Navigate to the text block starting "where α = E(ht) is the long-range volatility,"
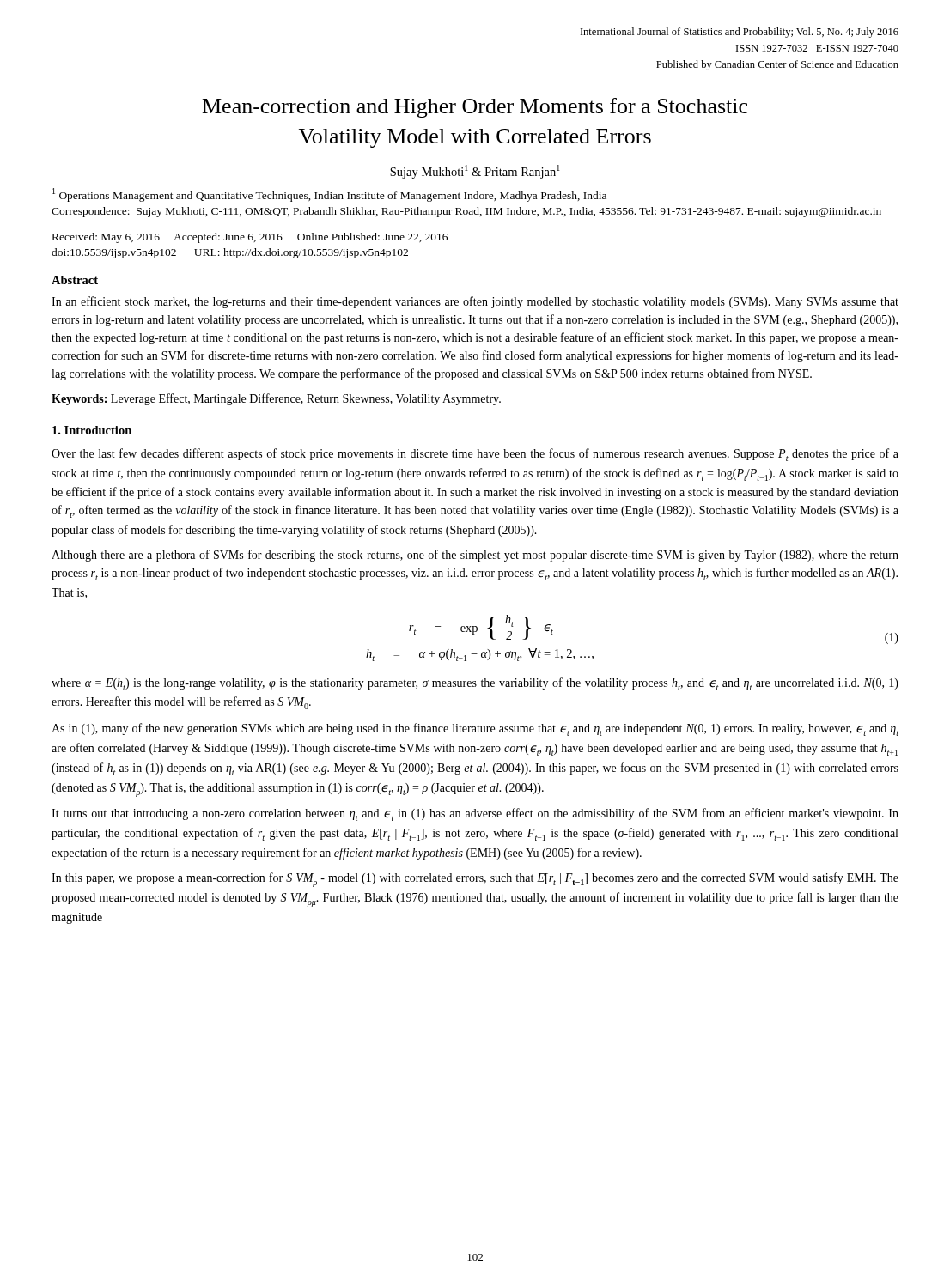 [x=475, y=694]
